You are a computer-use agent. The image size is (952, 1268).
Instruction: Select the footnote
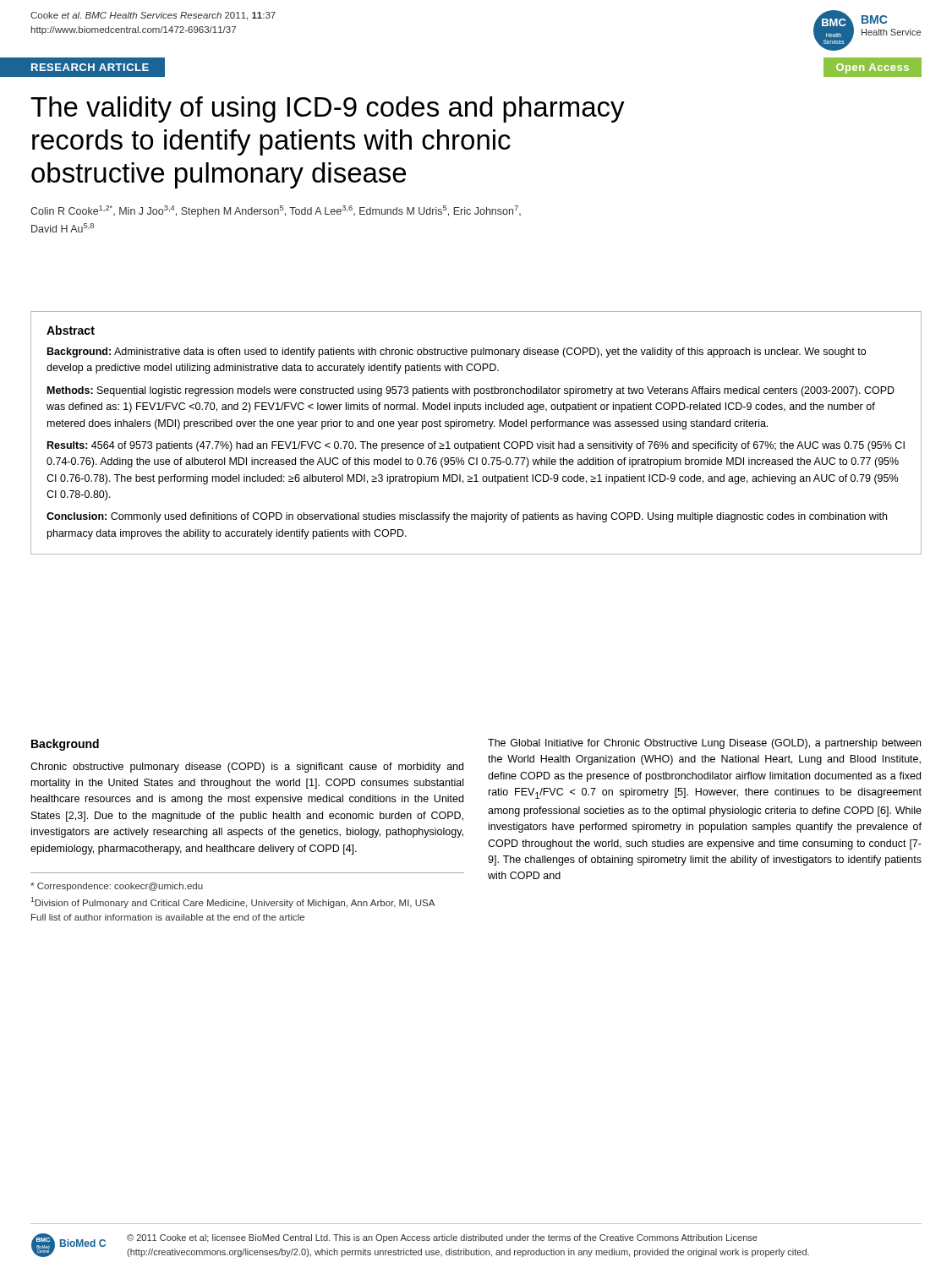[233, 902]
